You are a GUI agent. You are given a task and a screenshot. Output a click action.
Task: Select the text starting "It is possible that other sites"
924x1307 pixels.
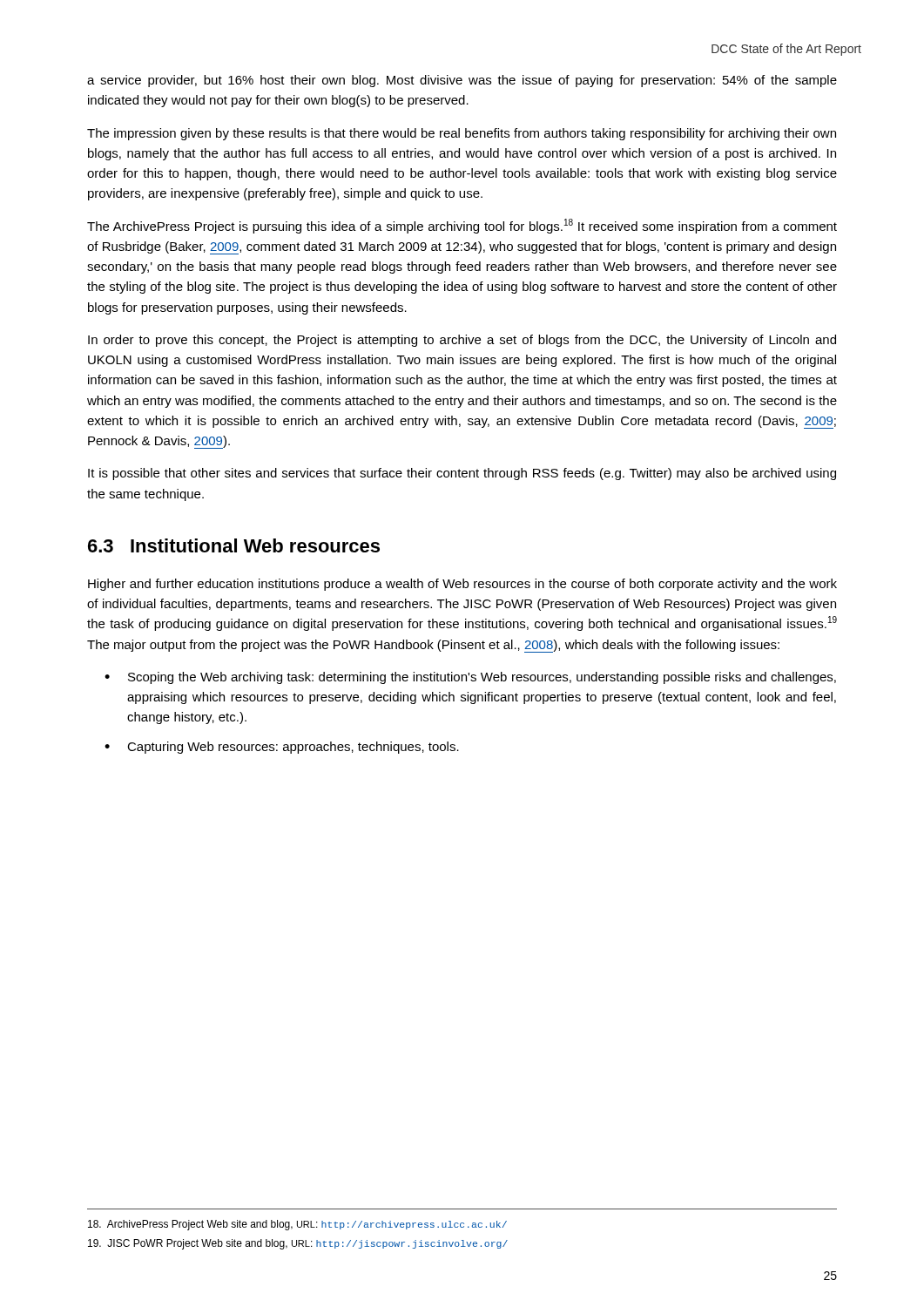tap(462, 483)
